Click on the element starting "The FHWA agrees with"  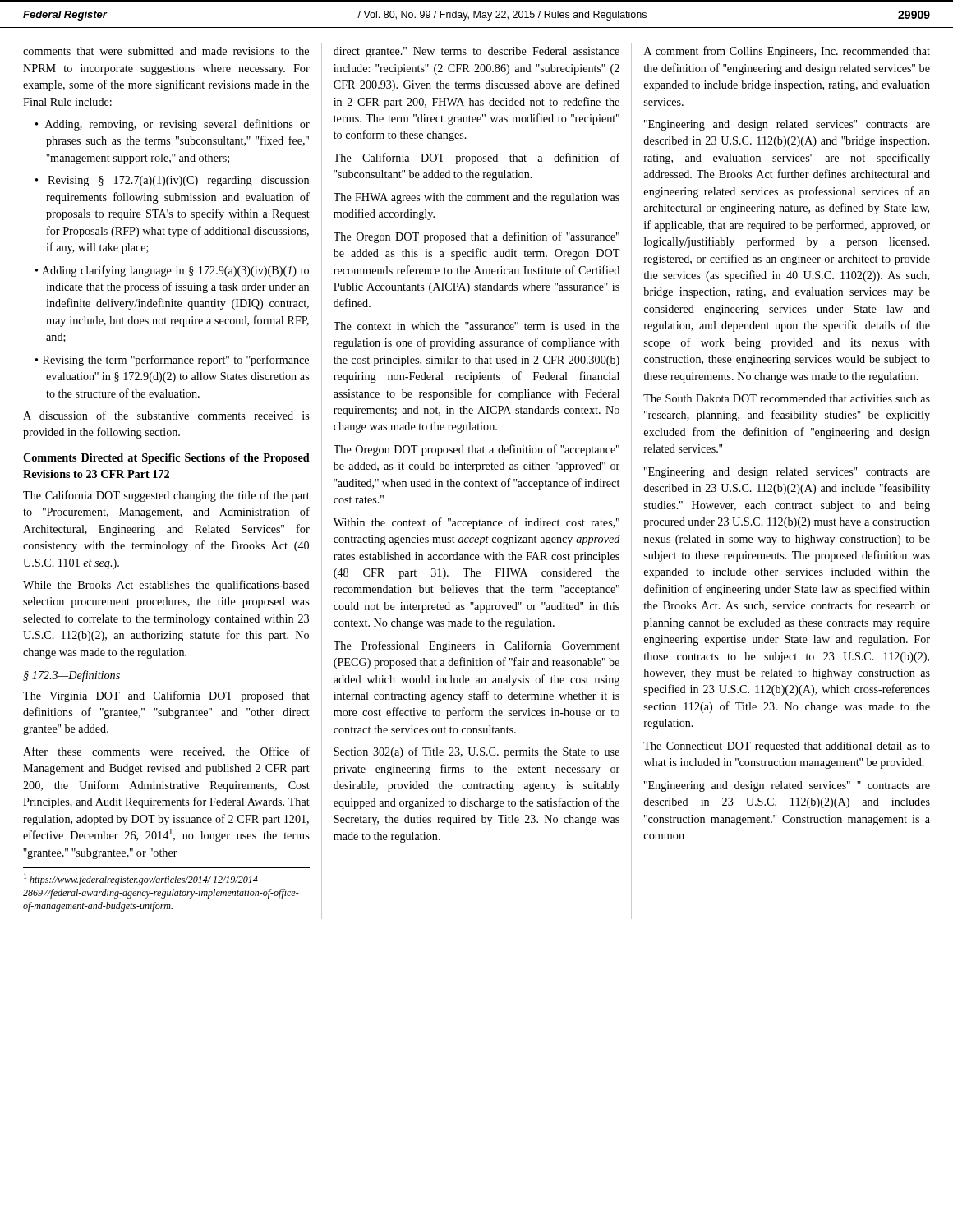[476, 205]
